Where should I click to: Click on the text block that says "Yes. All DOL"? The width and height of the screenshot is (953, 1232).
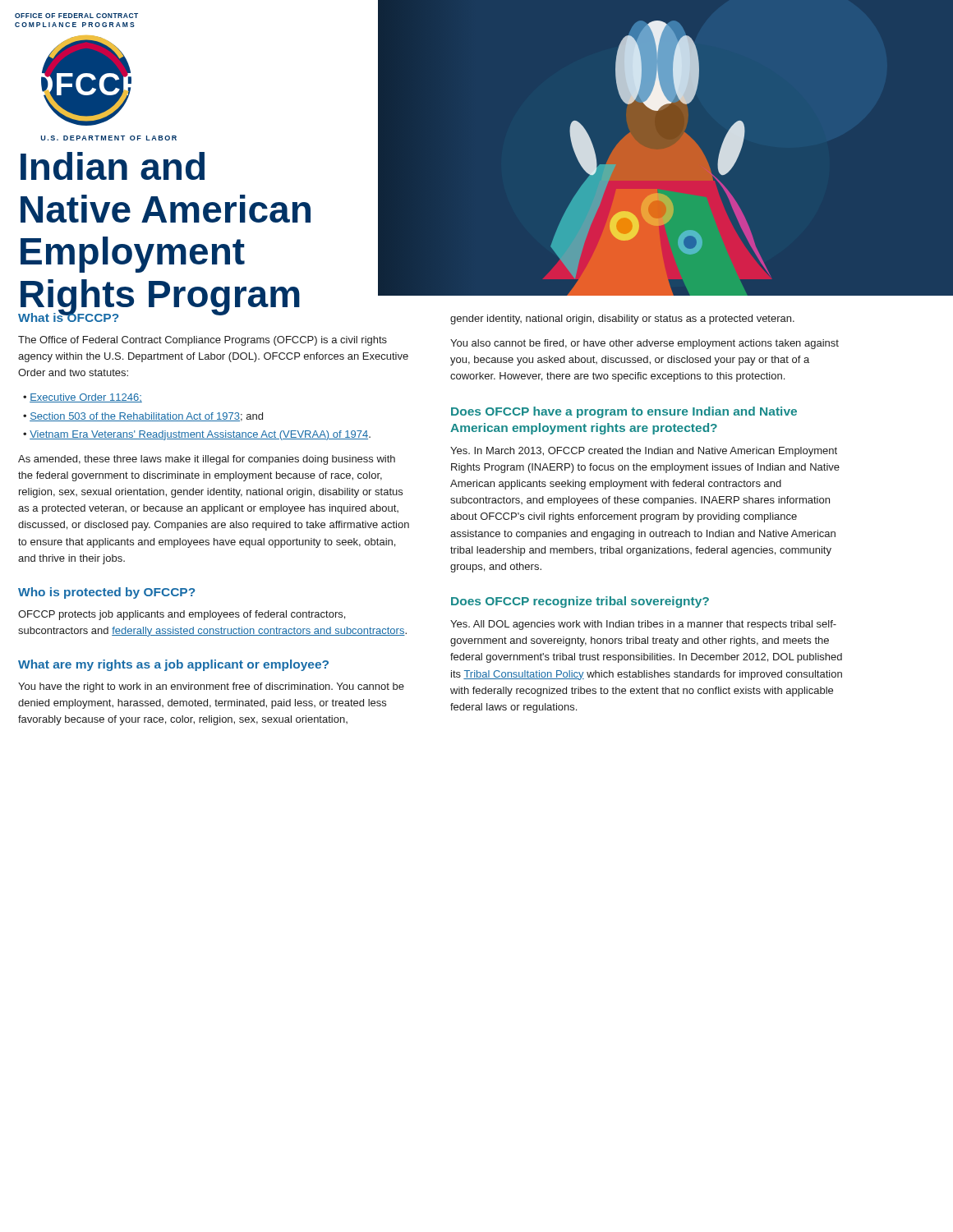pos(646,665)
